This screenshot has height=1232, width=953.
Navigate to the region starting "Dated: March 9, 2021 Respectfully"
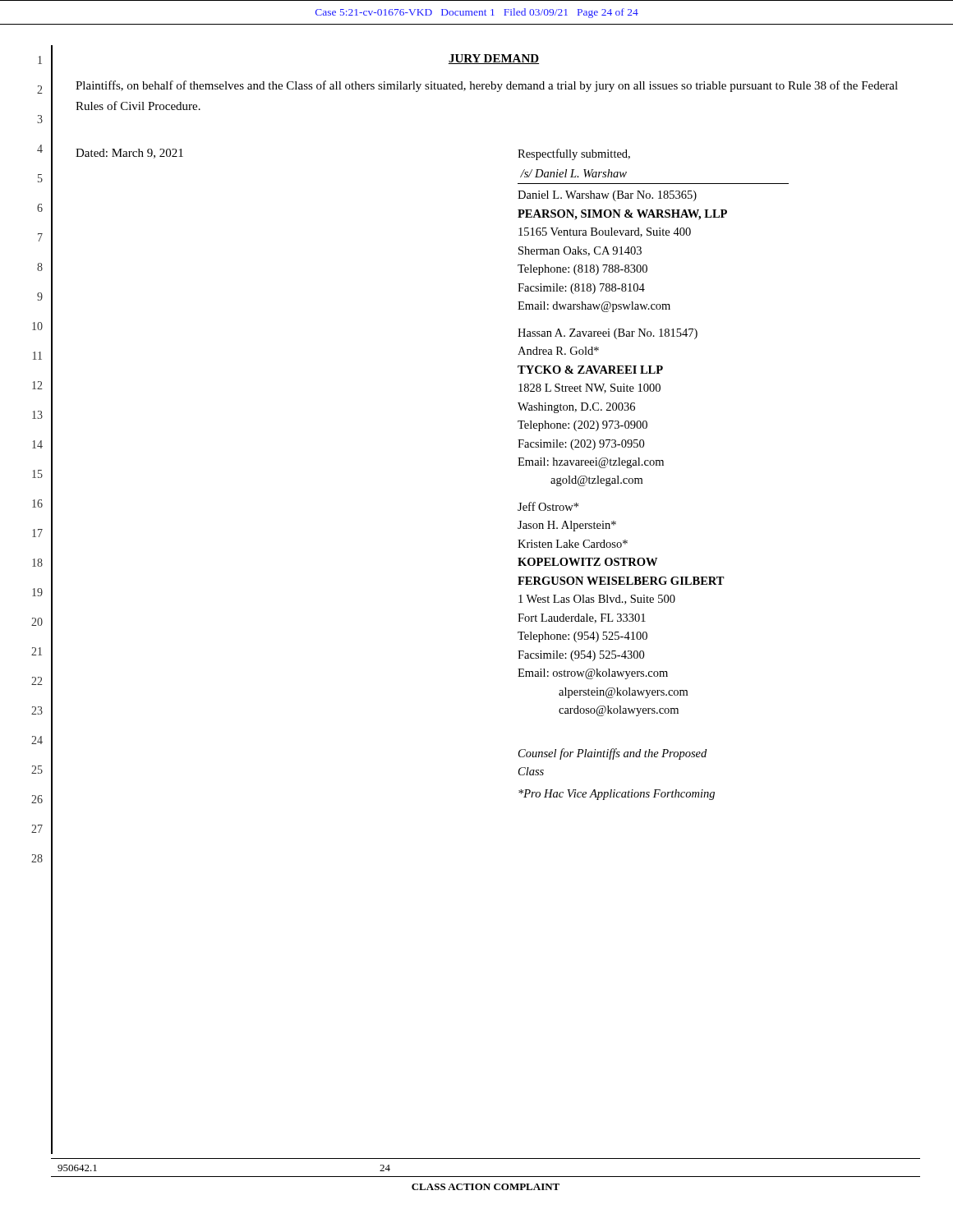(x=124, y=154)
